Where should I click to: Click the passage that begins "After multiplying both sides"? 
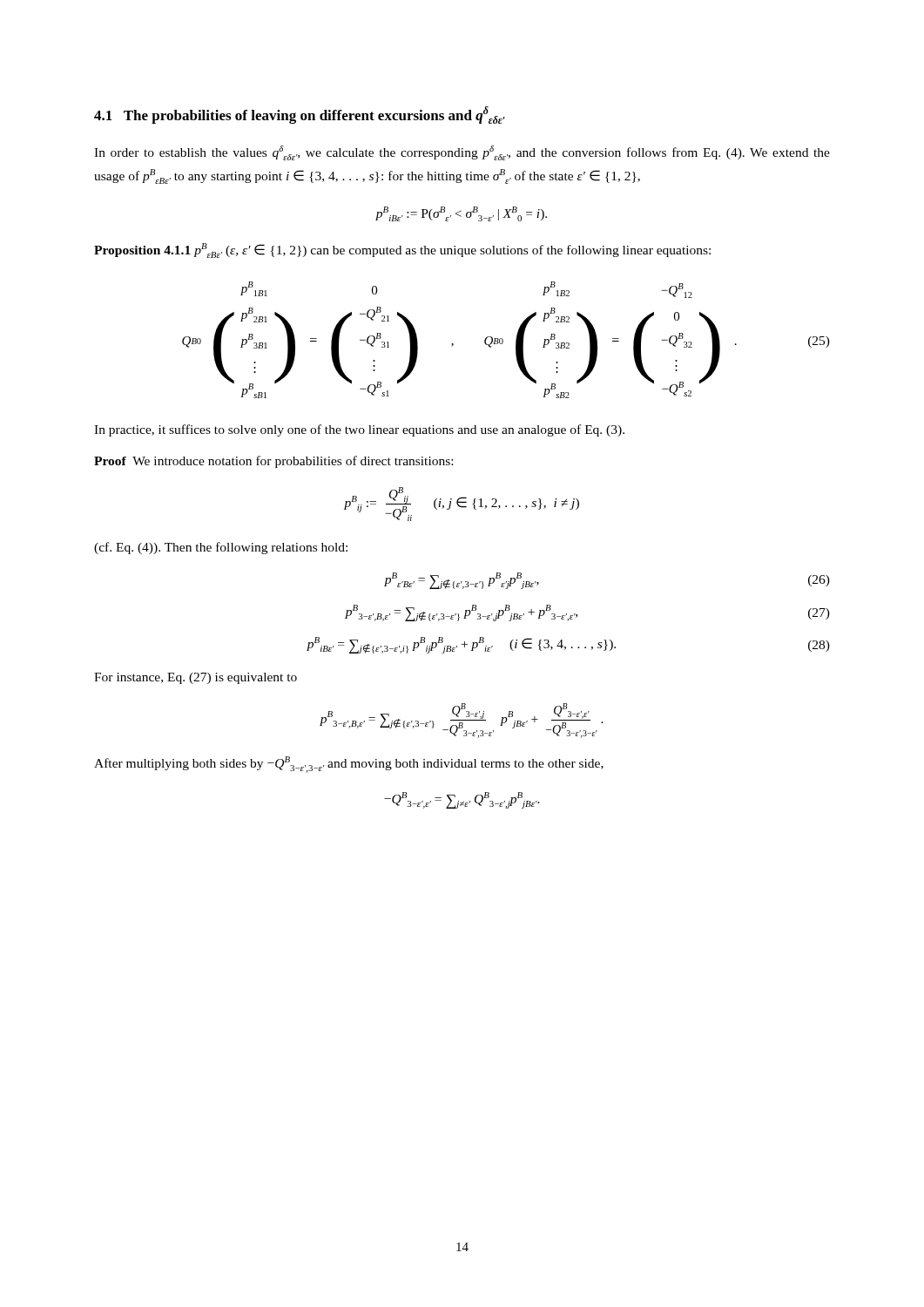click(x=349, y=764)
